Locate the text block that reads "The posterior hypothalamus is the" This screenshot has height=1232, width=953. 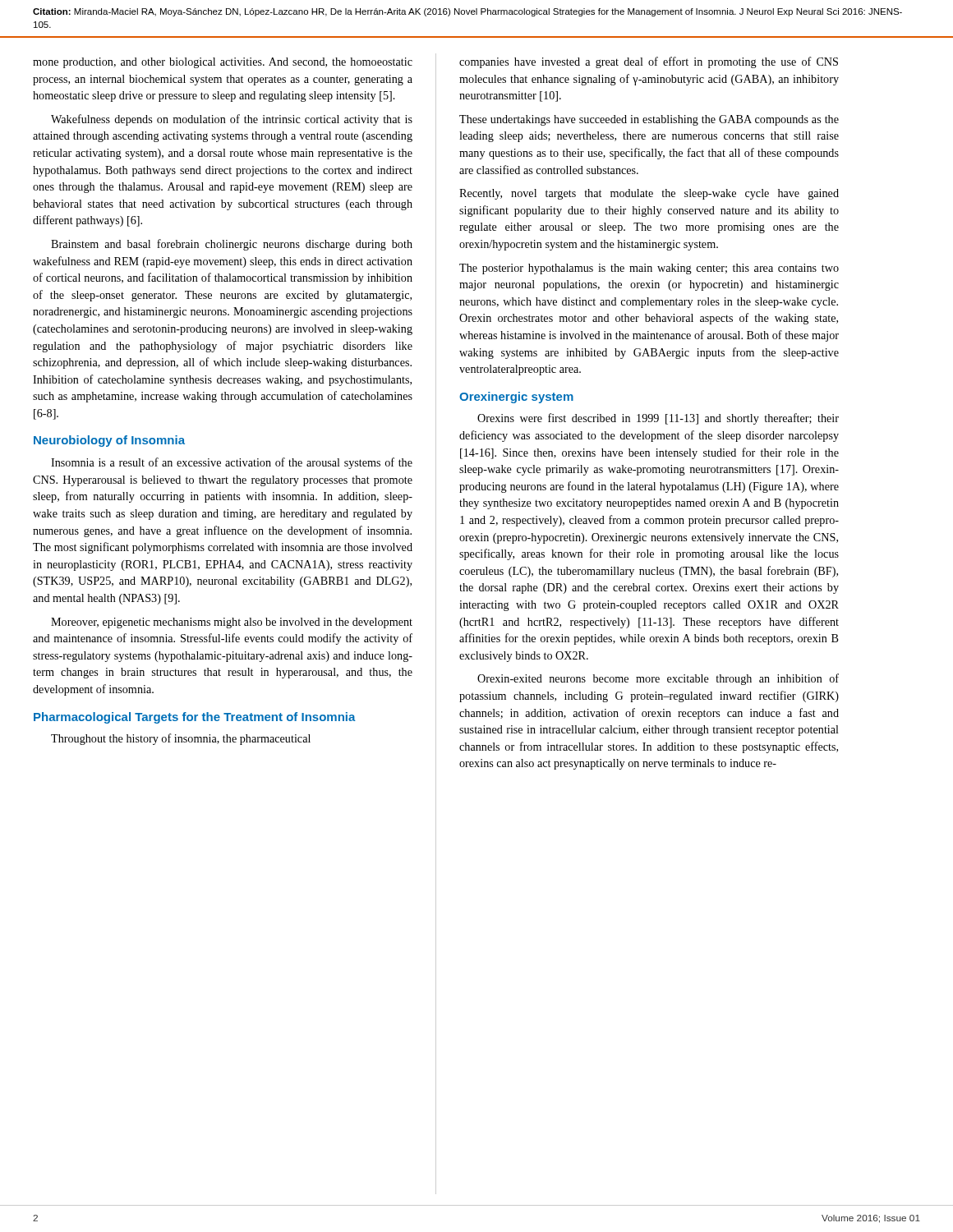pyautogui.click(x=649, y=318)
